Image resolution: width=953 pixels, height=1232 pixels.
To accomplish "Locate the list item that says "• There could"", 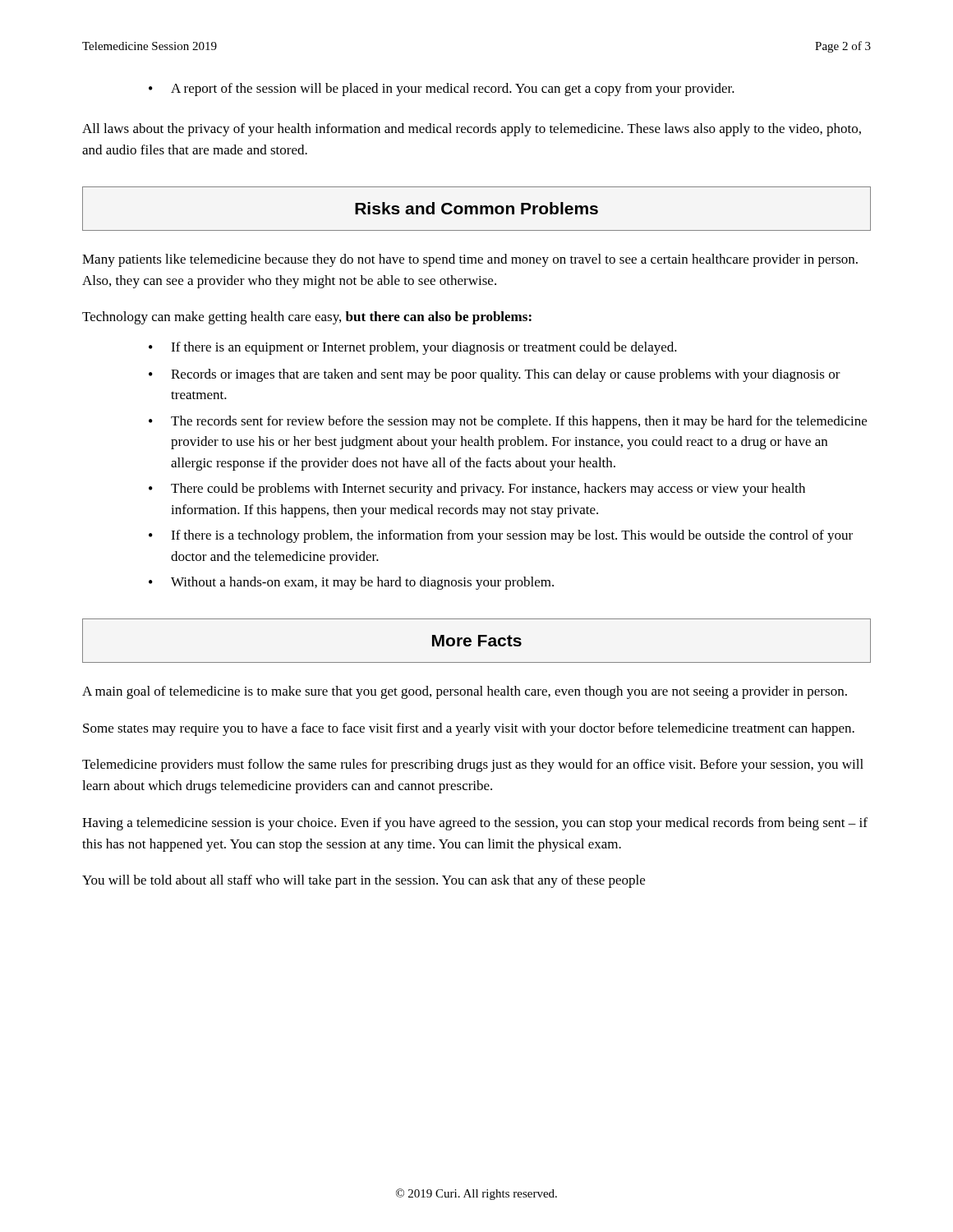I will click(x=509, y=499).
